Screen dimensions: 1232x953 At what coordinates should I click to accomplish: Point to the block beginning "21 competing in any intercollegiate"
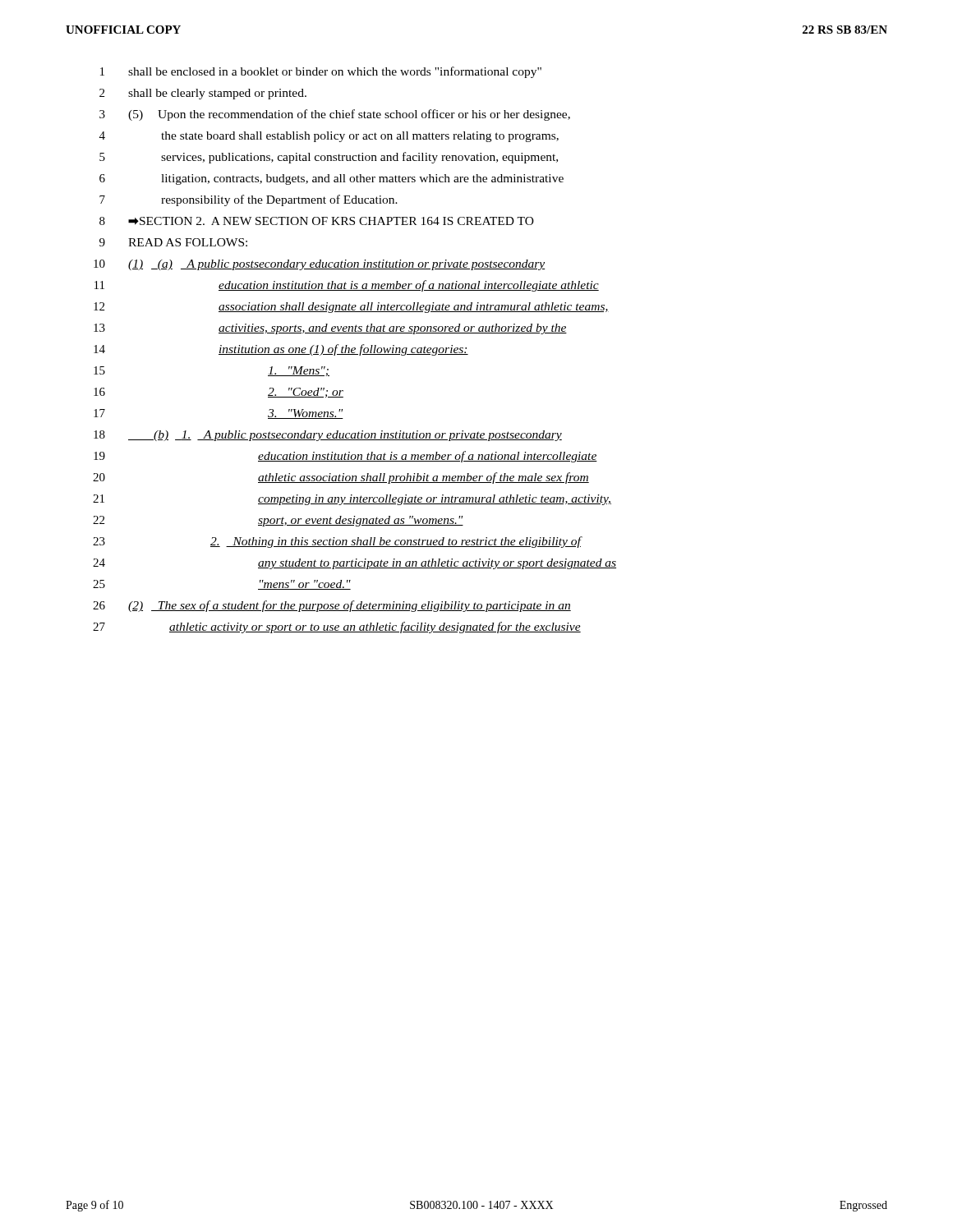tap(476, 499)
